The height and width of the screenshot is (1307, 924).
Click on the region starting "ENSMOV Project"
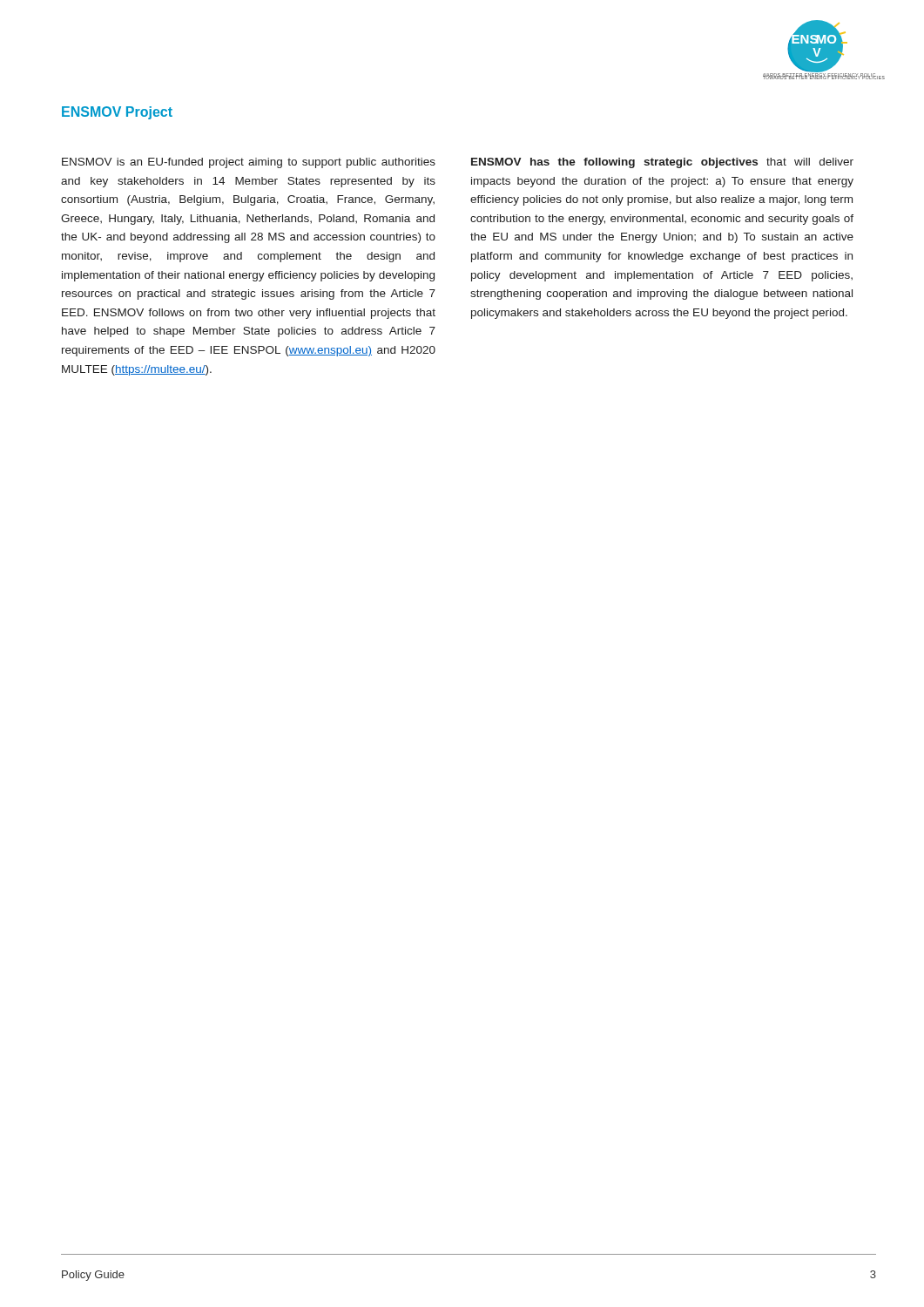[x=117, y=112]
